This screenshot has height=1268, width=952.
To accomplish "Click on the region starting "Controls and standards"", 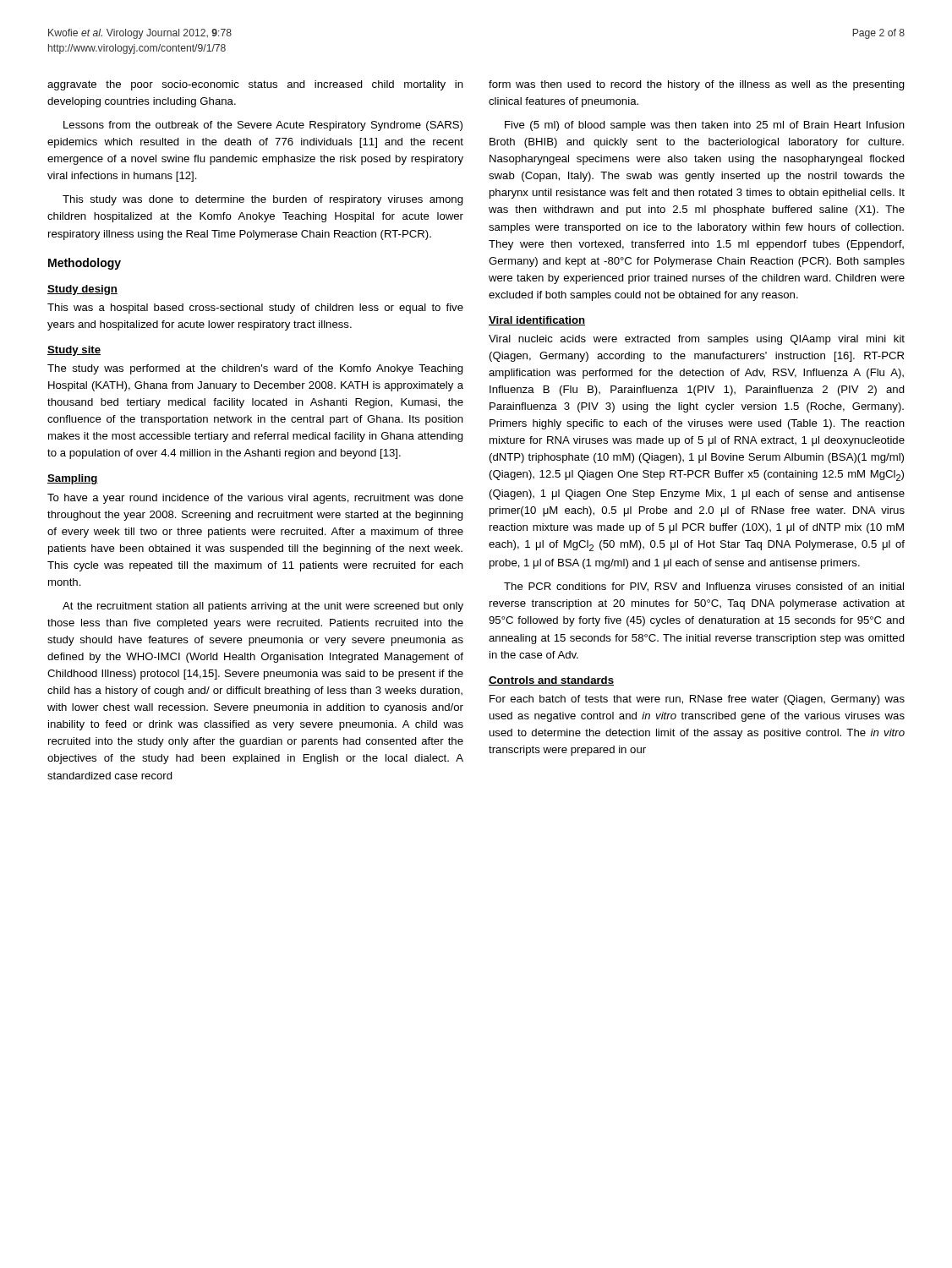I will pos(551,680).
